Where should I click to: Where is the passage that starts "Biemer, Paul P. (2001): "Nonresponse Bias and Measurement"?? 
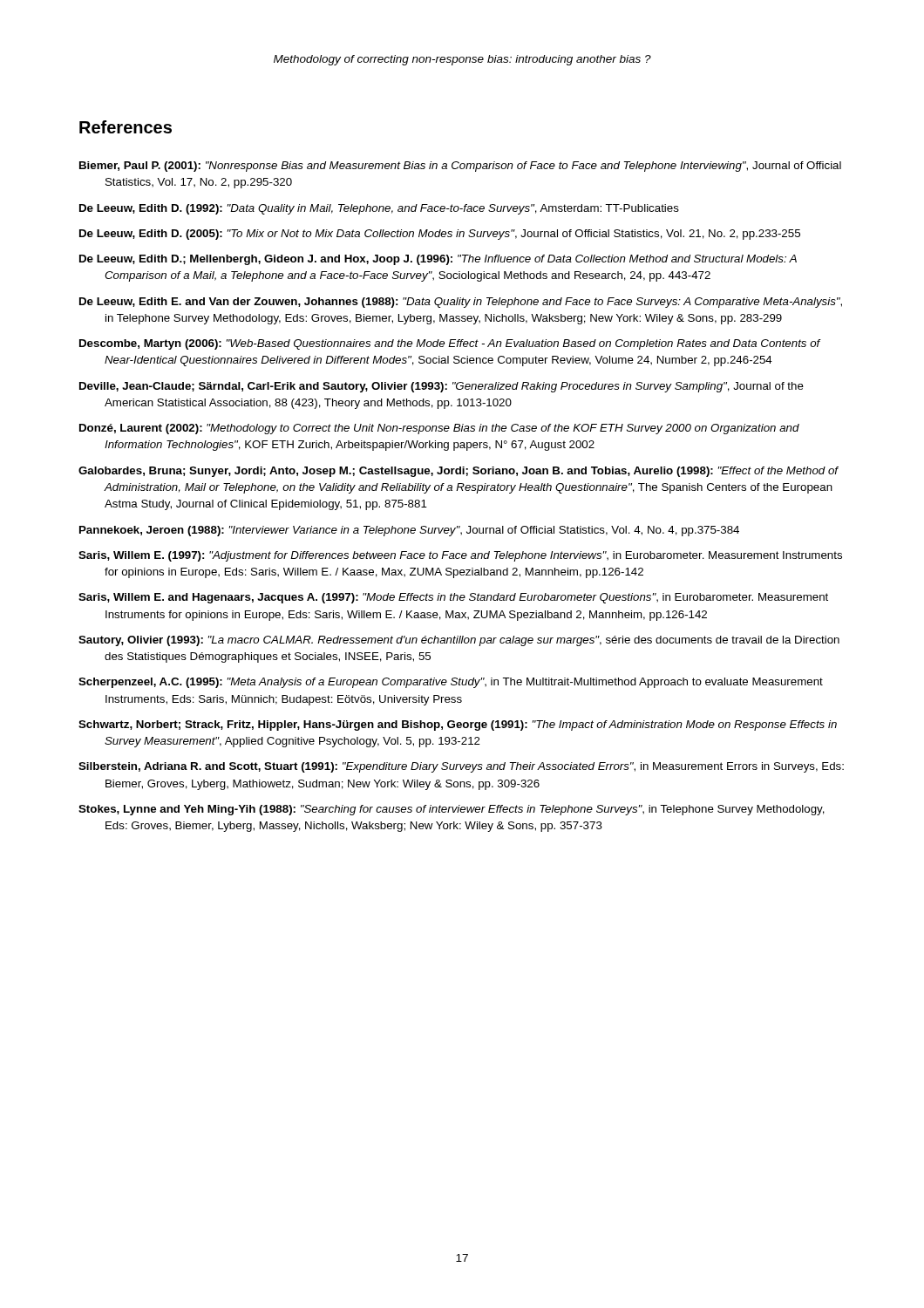[x=460, y=174]
